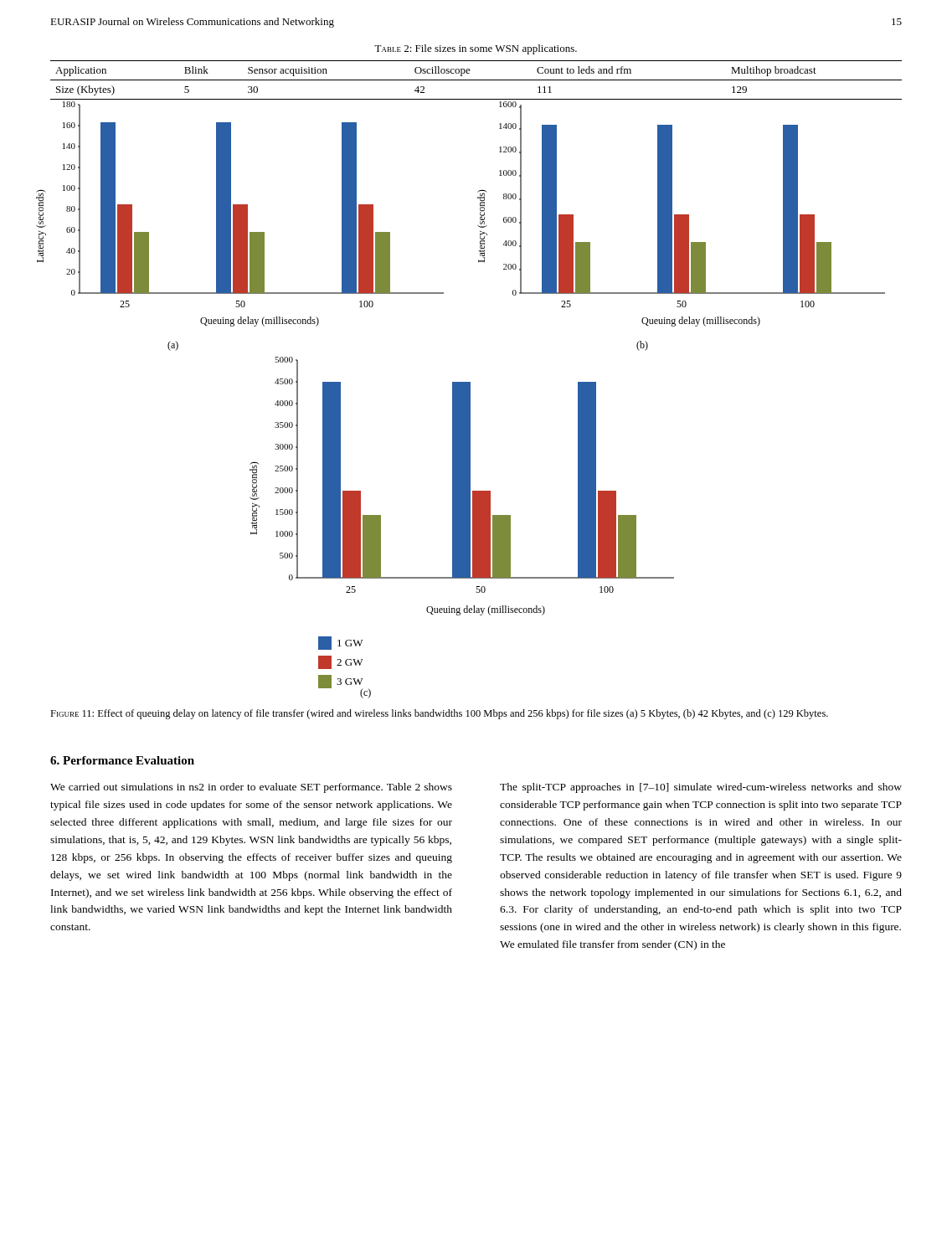Locate the text block that says "The split-TCP approaches"

pos(701,866)
